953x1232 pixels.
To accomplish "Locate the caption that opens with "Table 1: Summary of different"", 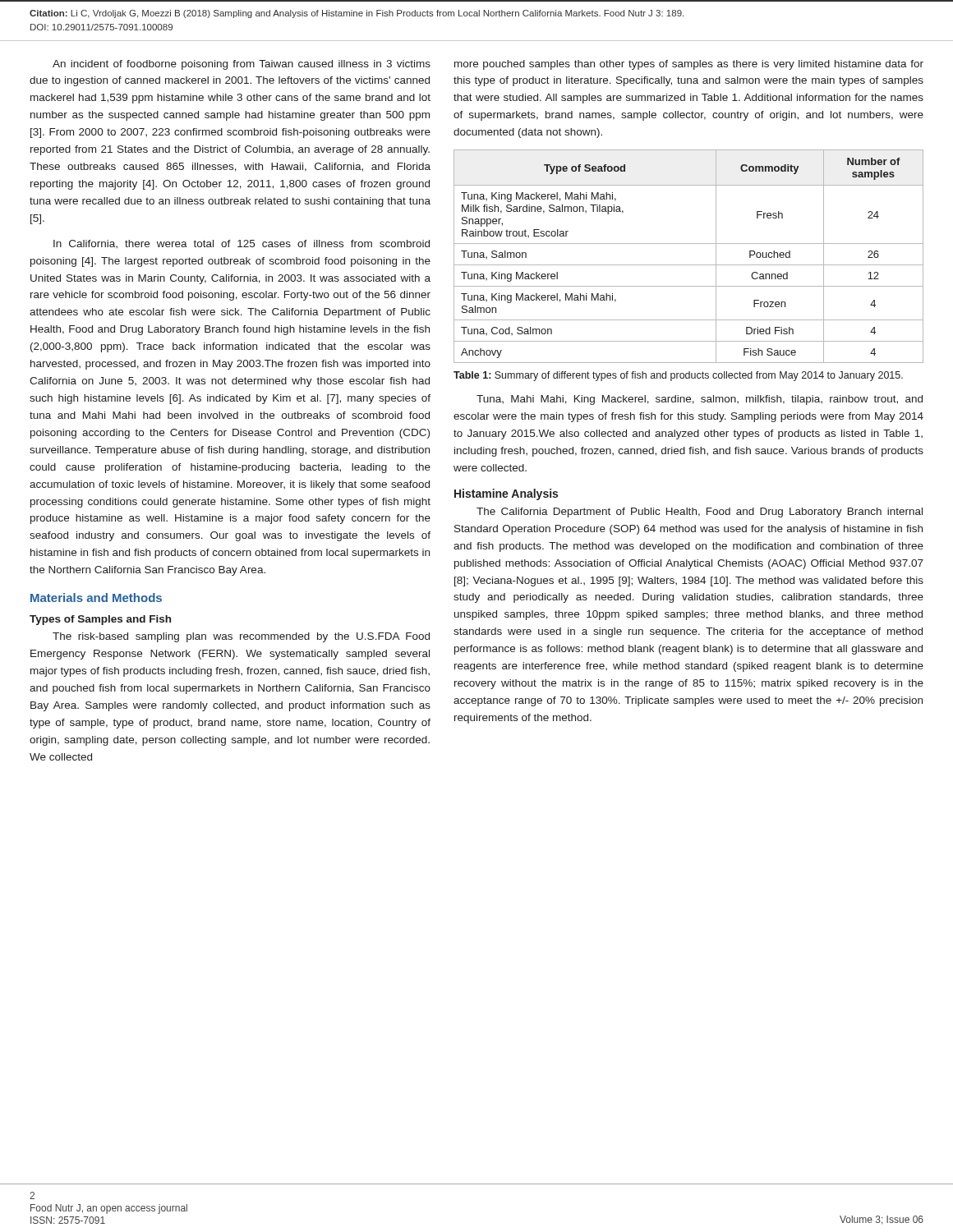I will click(679, 375).
